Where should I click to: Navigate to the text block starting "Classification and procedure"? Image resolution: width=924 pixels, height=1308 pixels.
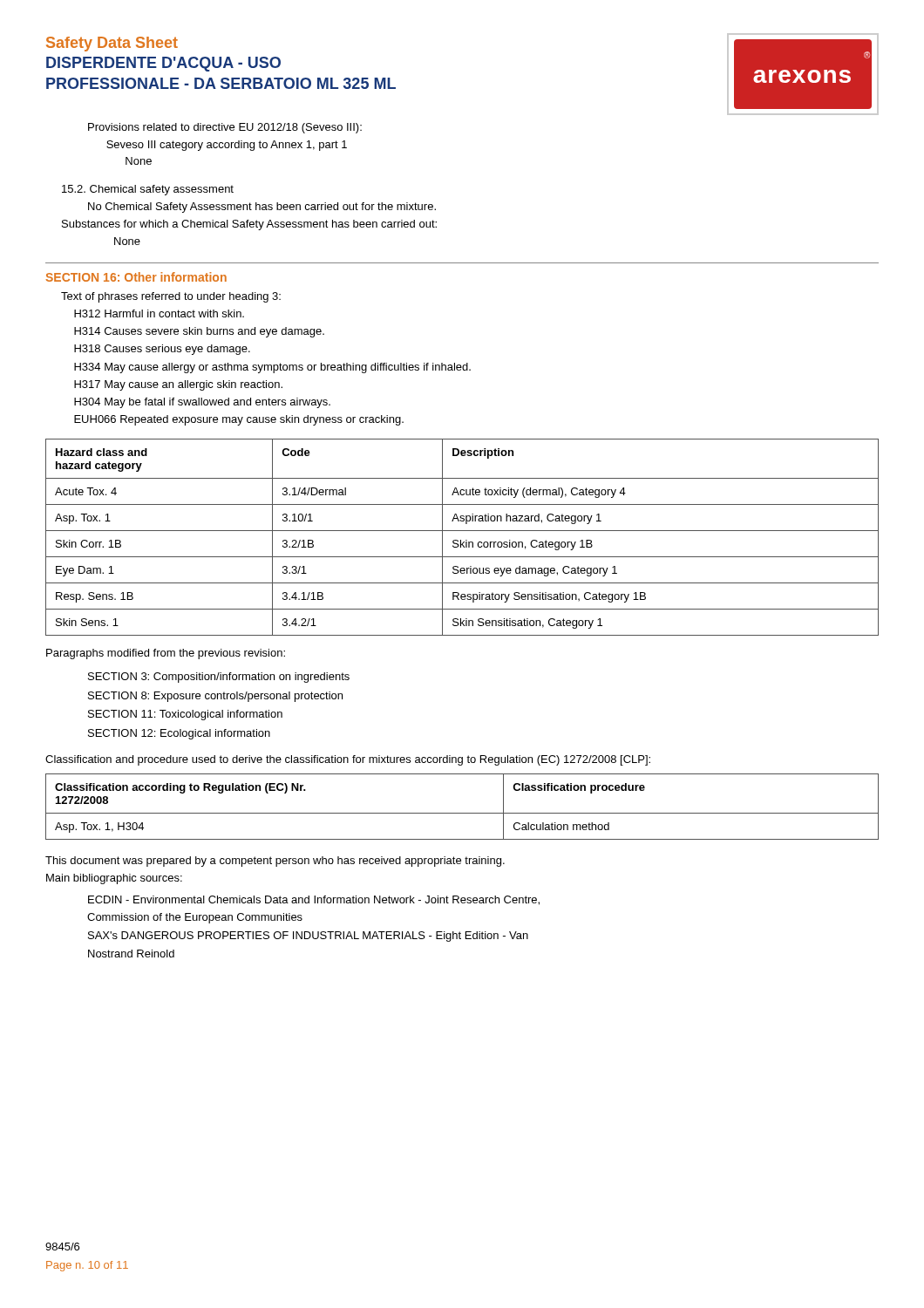click(x=348, y=759)
